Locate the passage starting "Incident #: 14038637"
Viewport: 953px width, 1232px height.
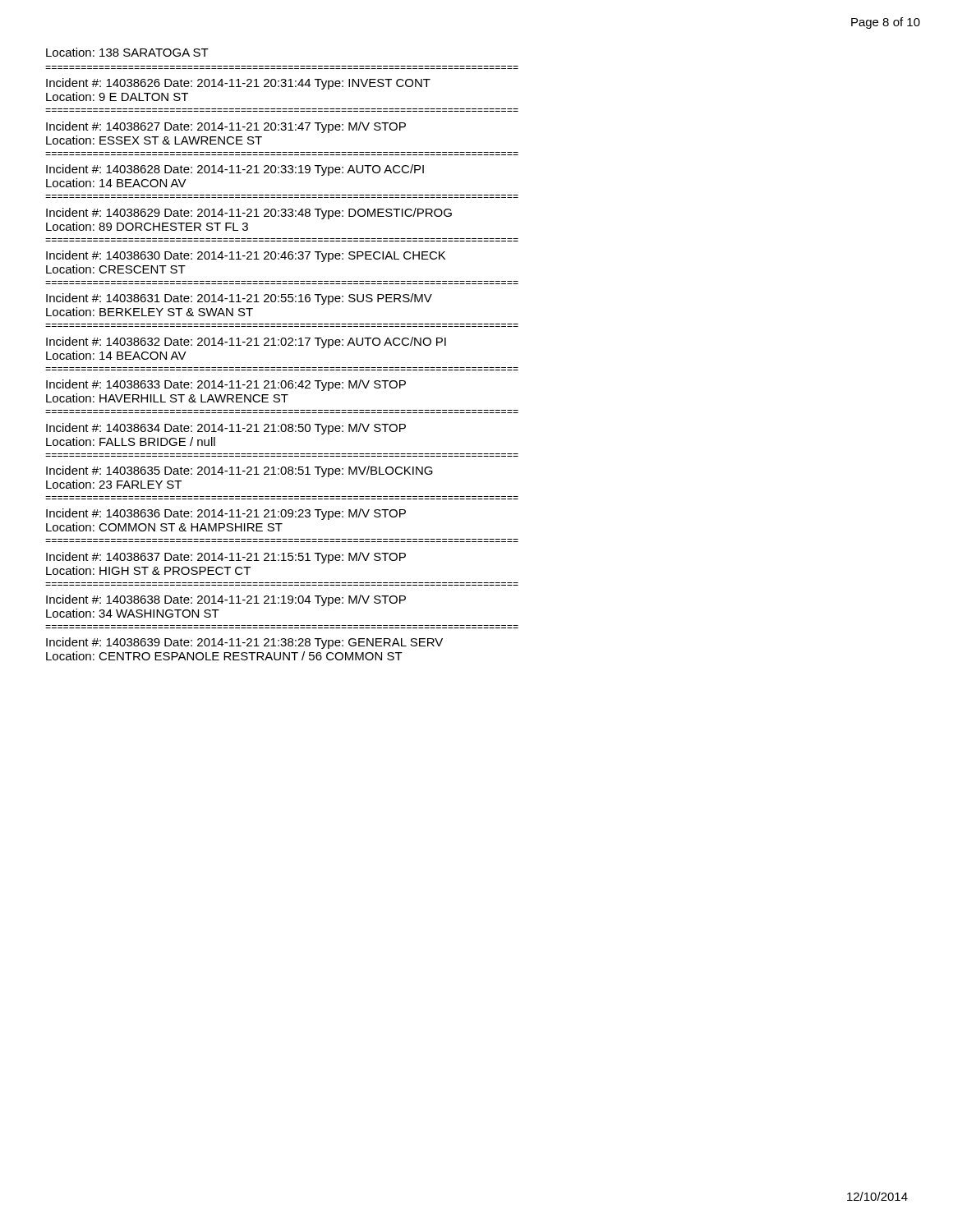tap(226, 558)
